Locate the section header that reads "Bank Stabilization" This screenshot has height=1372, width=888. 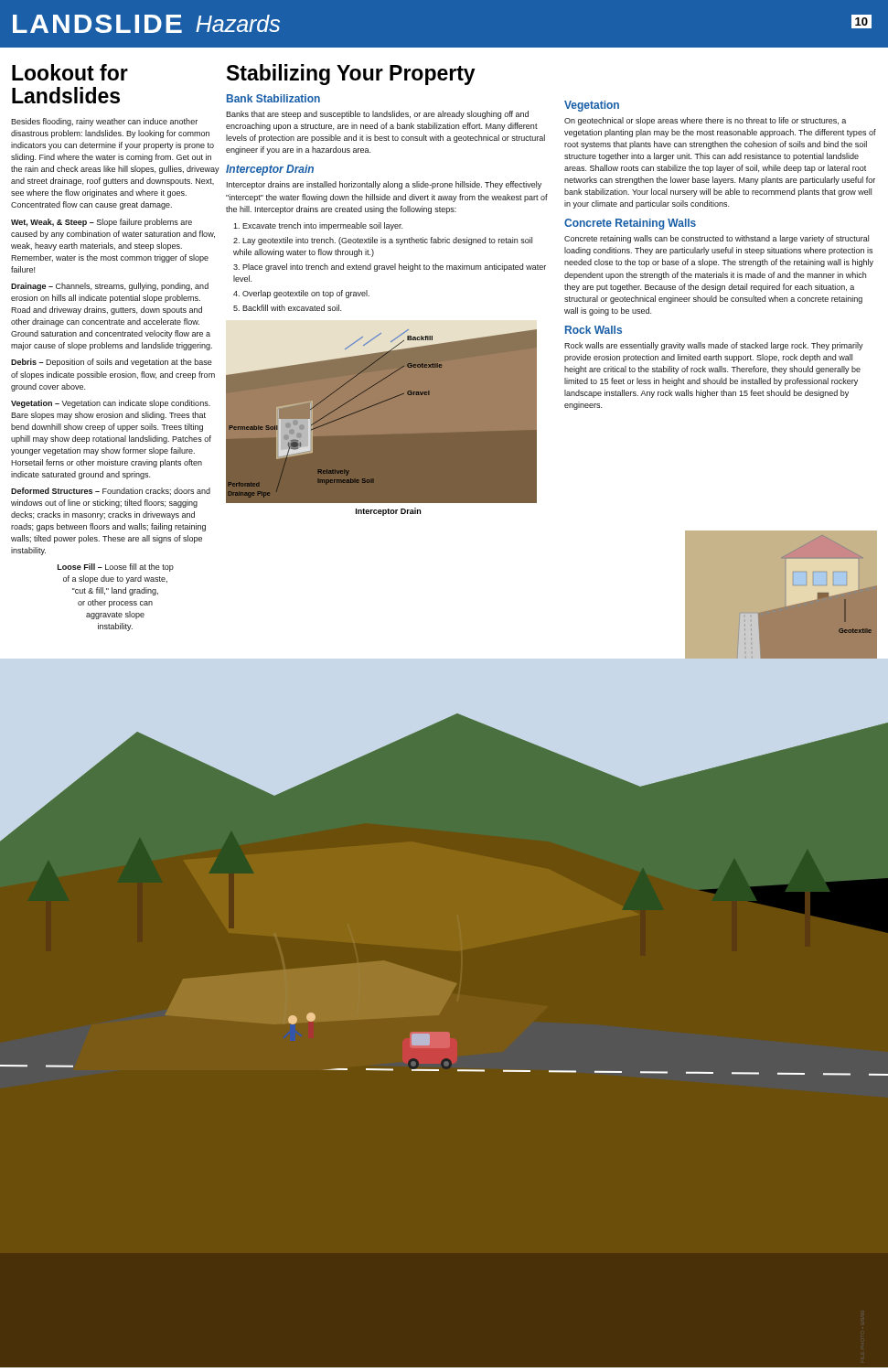273,99
